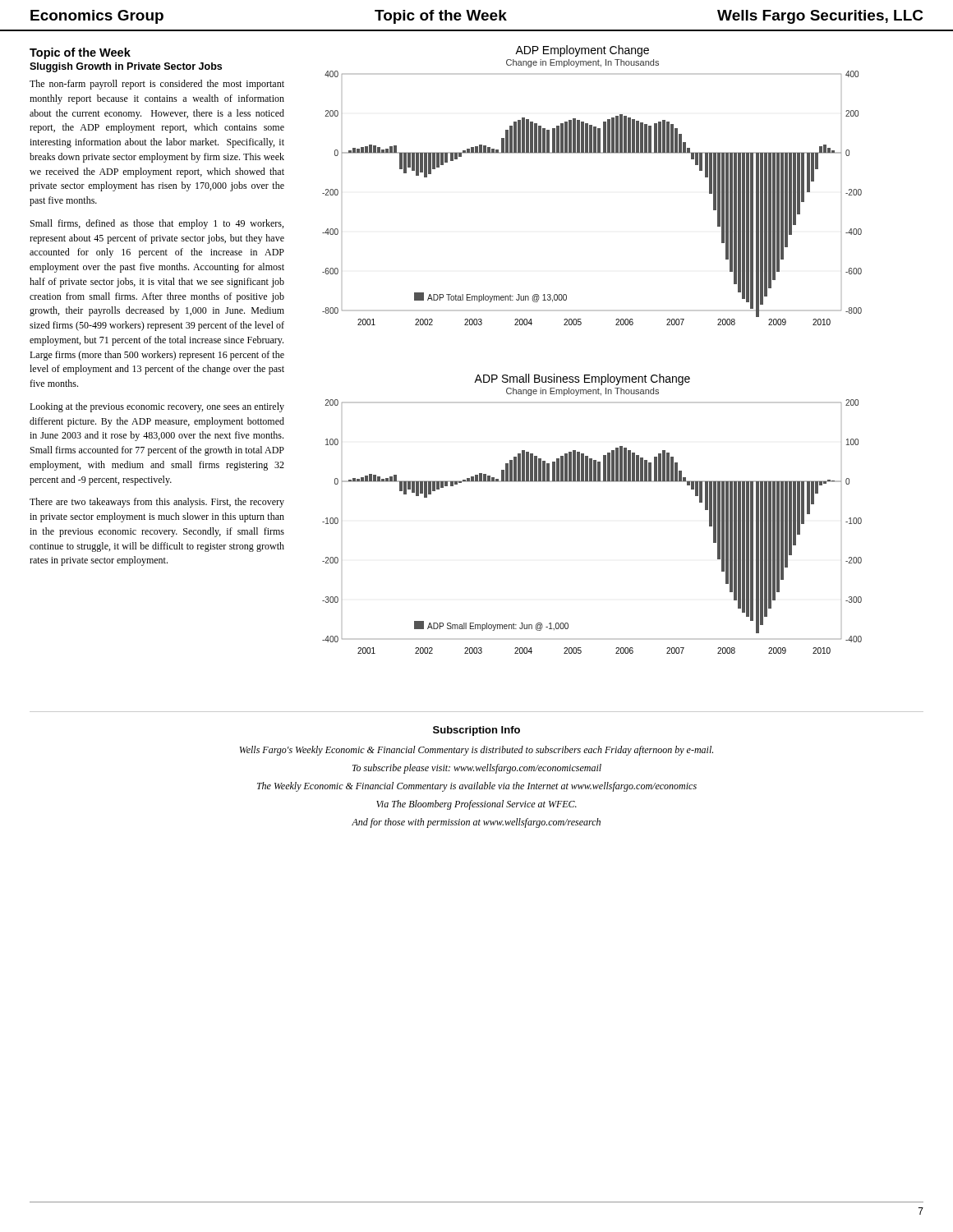
Task: Find the passage starting "There are two"
Action: (157, 531)
